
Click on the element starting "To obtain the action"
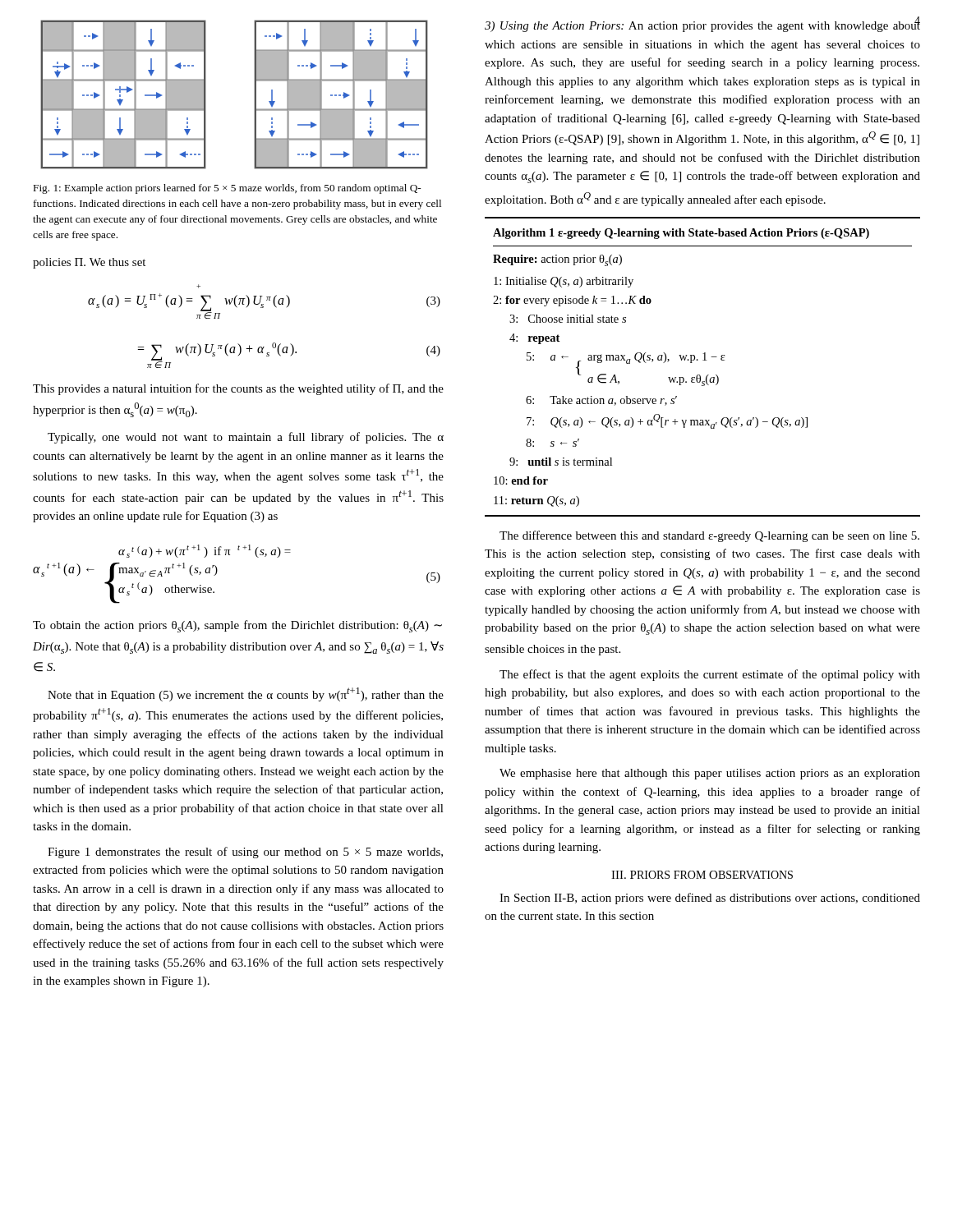tap(238, 646)
